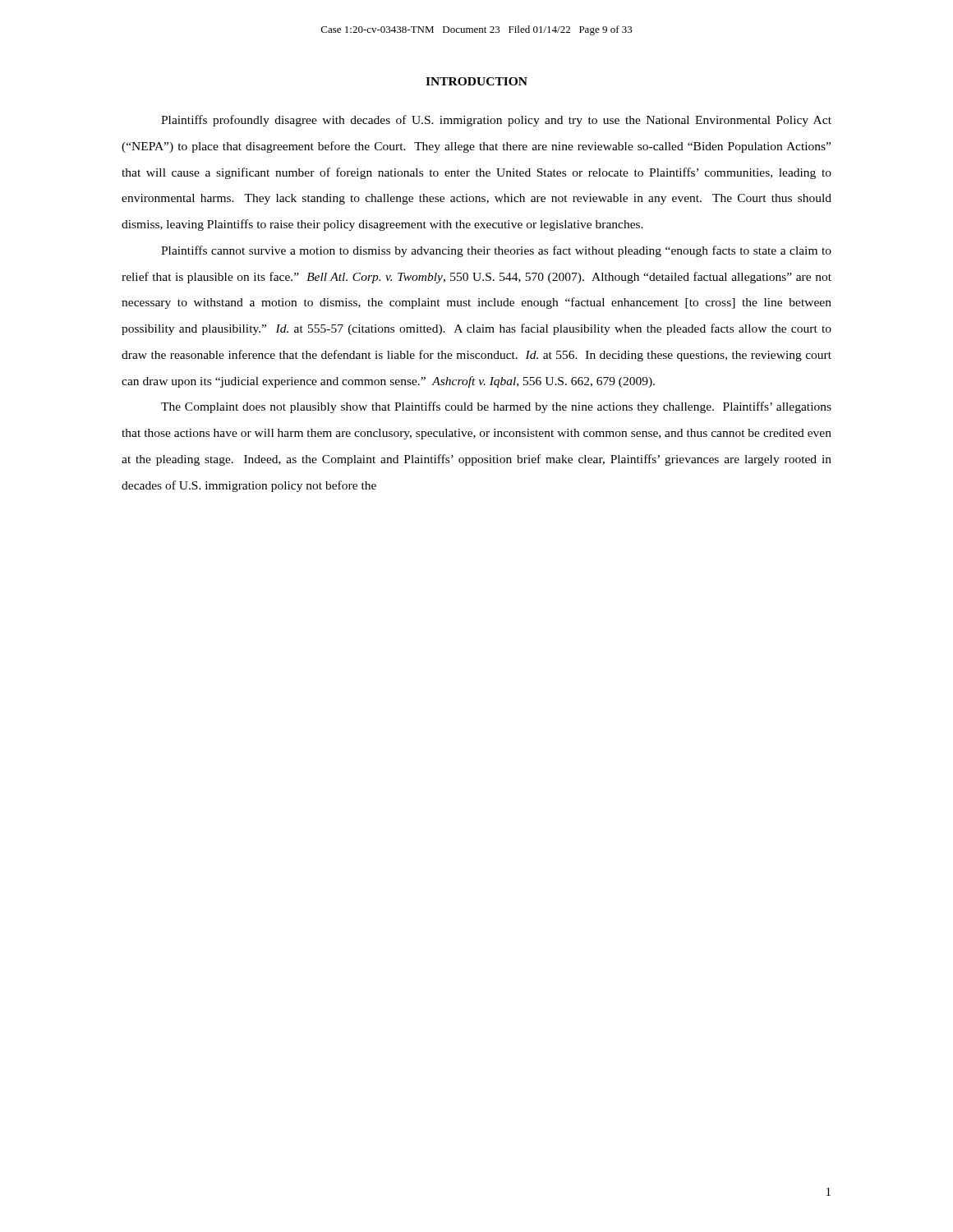Select the passage starting "Plaintiffs cannot survive a motion to dismiss"
Screen dimensions: 1232x953
pos(476,315)
